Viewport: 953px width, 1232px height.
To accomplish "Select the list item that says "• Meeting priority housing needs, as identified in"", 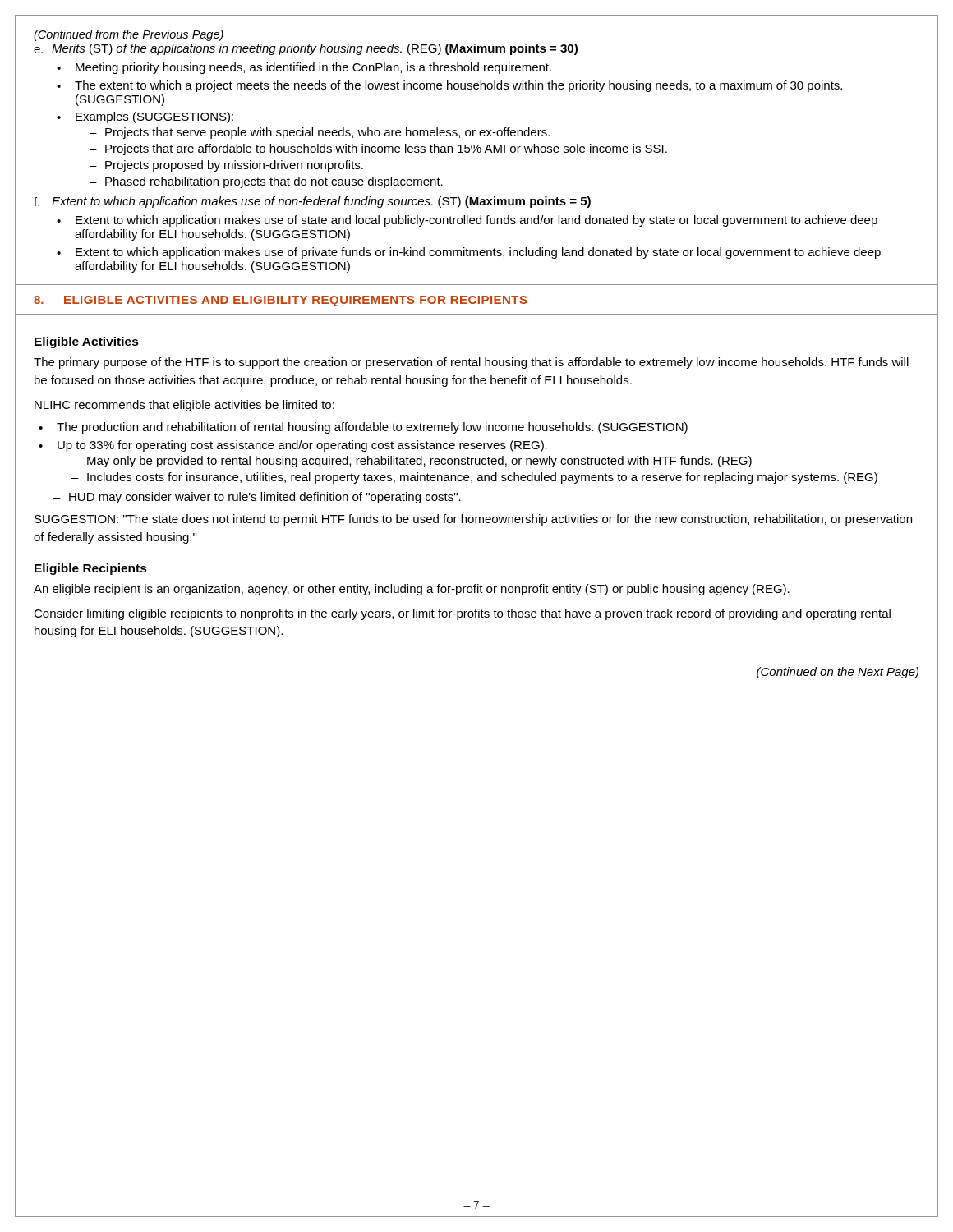I will [x=488, y=67].
